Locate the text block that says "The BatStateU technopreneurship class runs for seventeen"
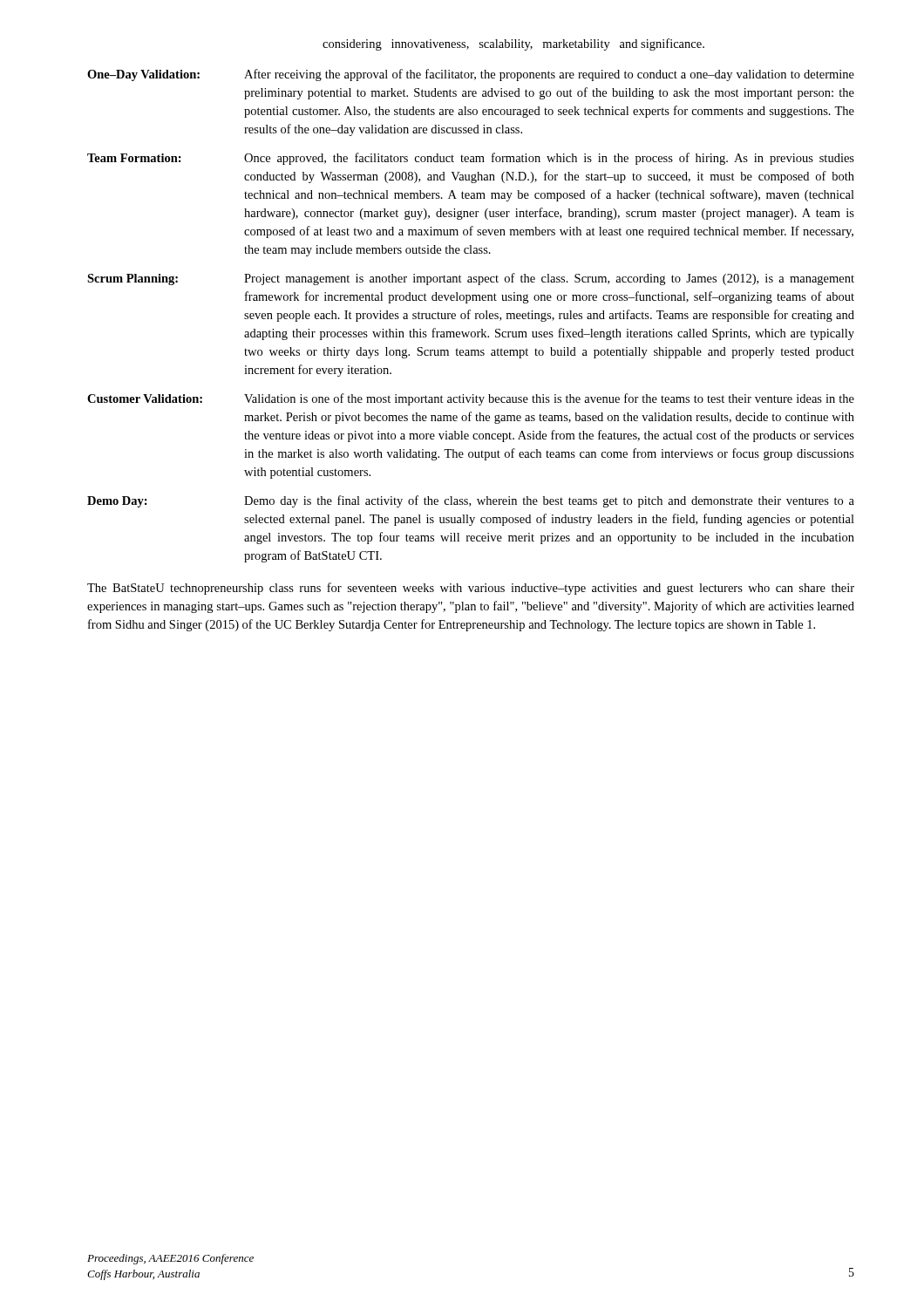This screenshot has width=924, height=1308. coord(471,606)
